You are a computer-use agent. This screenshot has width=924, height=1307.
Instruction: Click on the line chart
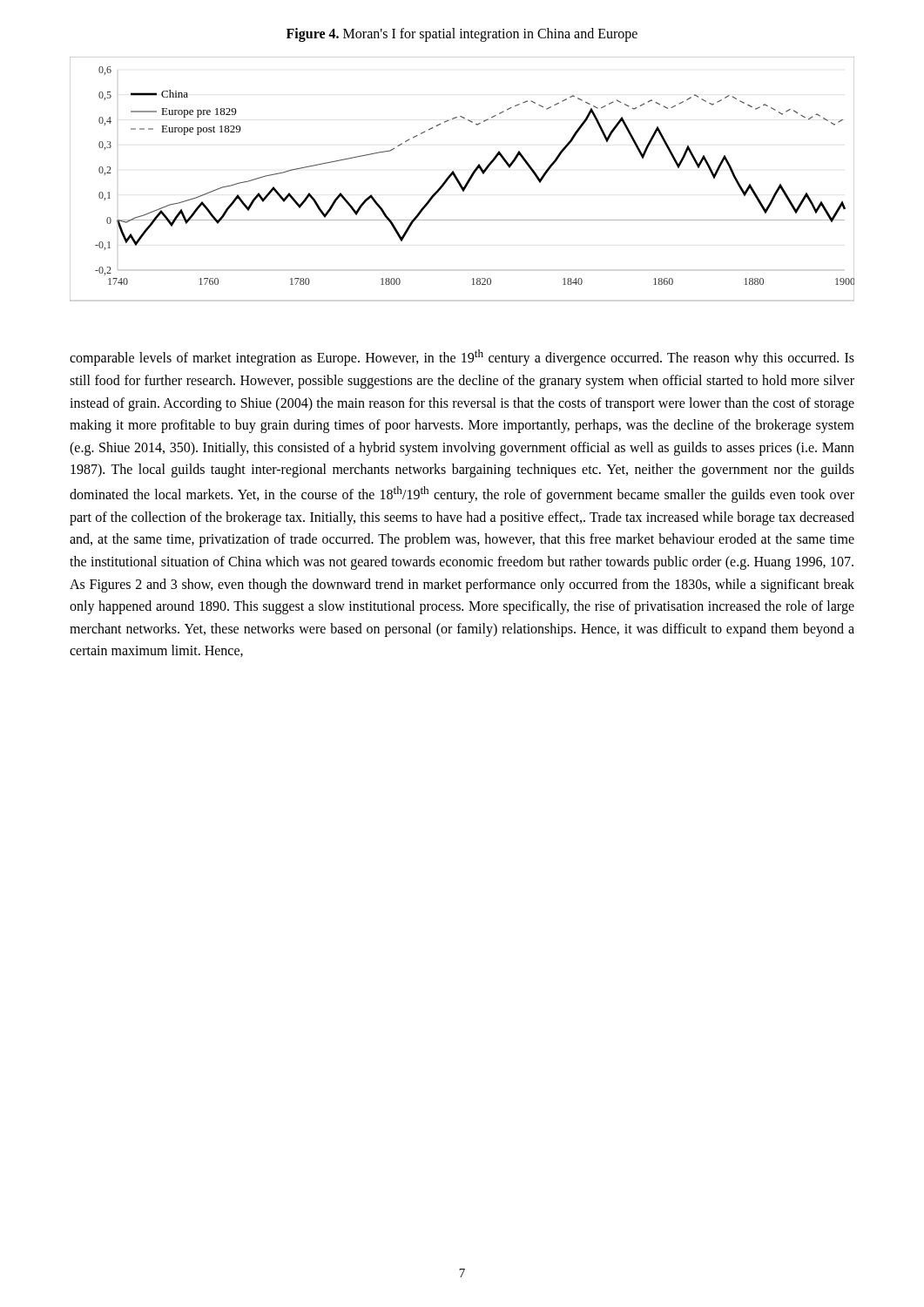pos(462,192)
